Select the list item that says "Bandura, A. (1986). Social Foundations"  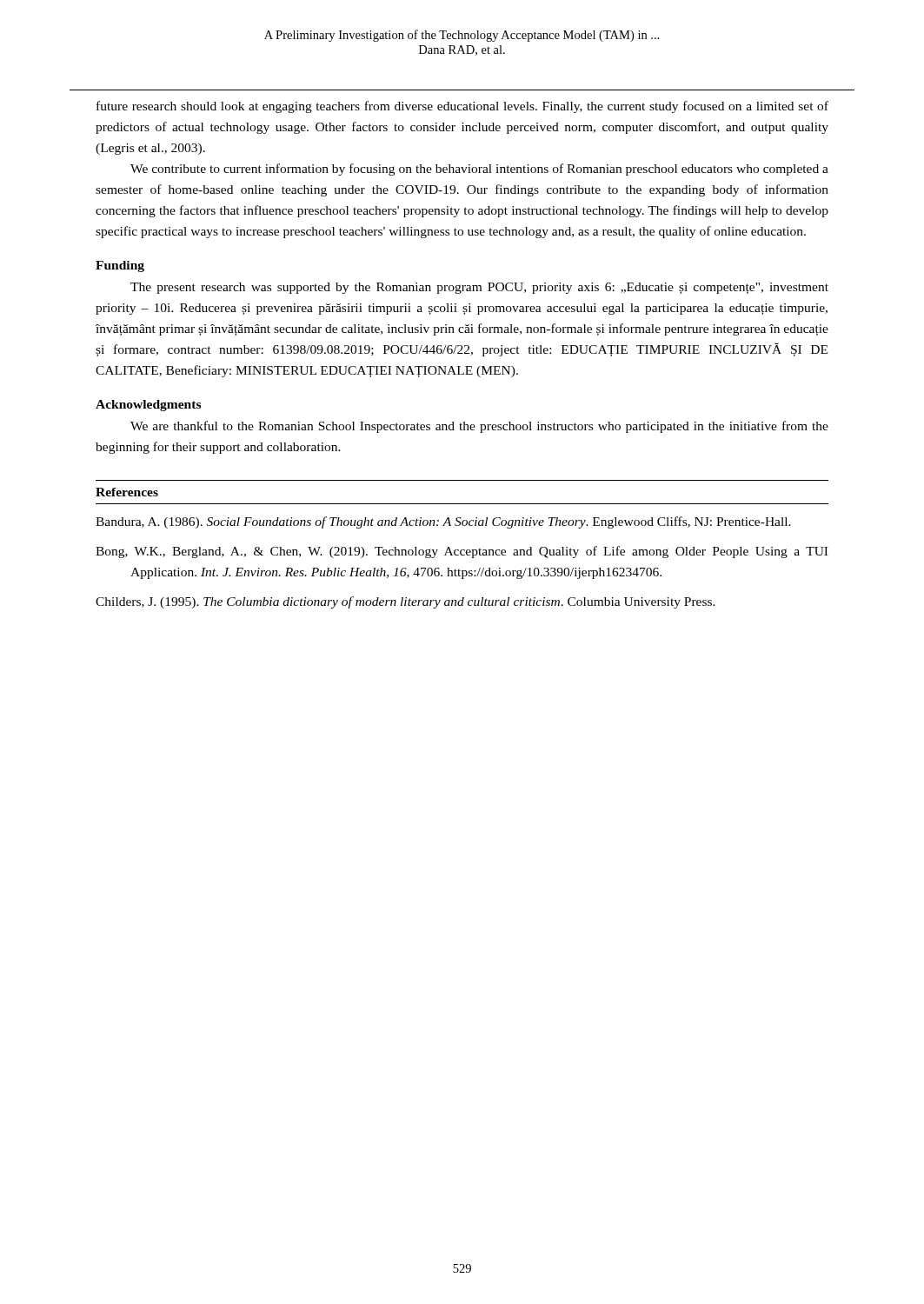pos(444,521)
